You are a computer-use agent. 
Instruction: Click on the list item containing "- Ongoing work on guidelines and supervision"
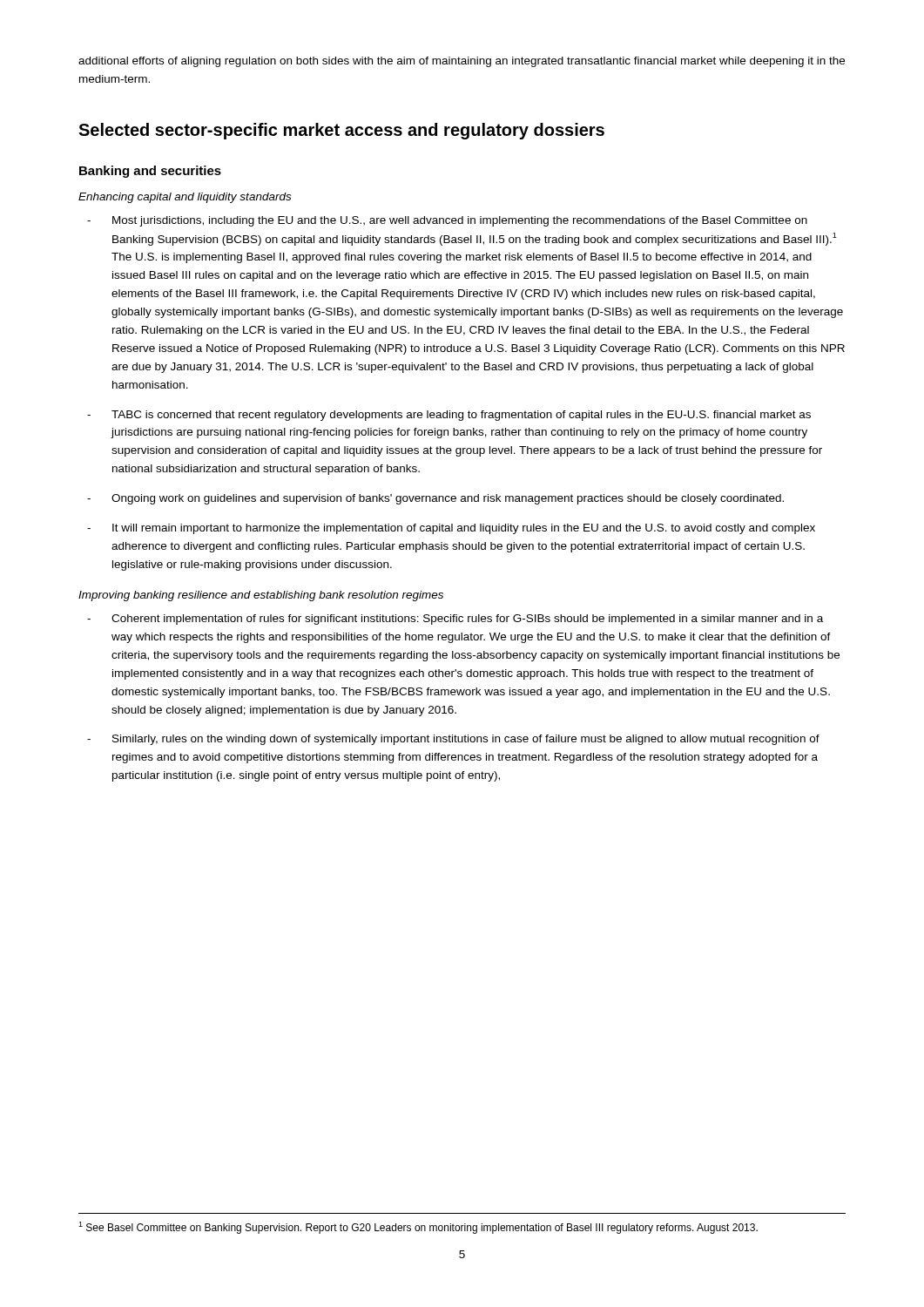462,499
